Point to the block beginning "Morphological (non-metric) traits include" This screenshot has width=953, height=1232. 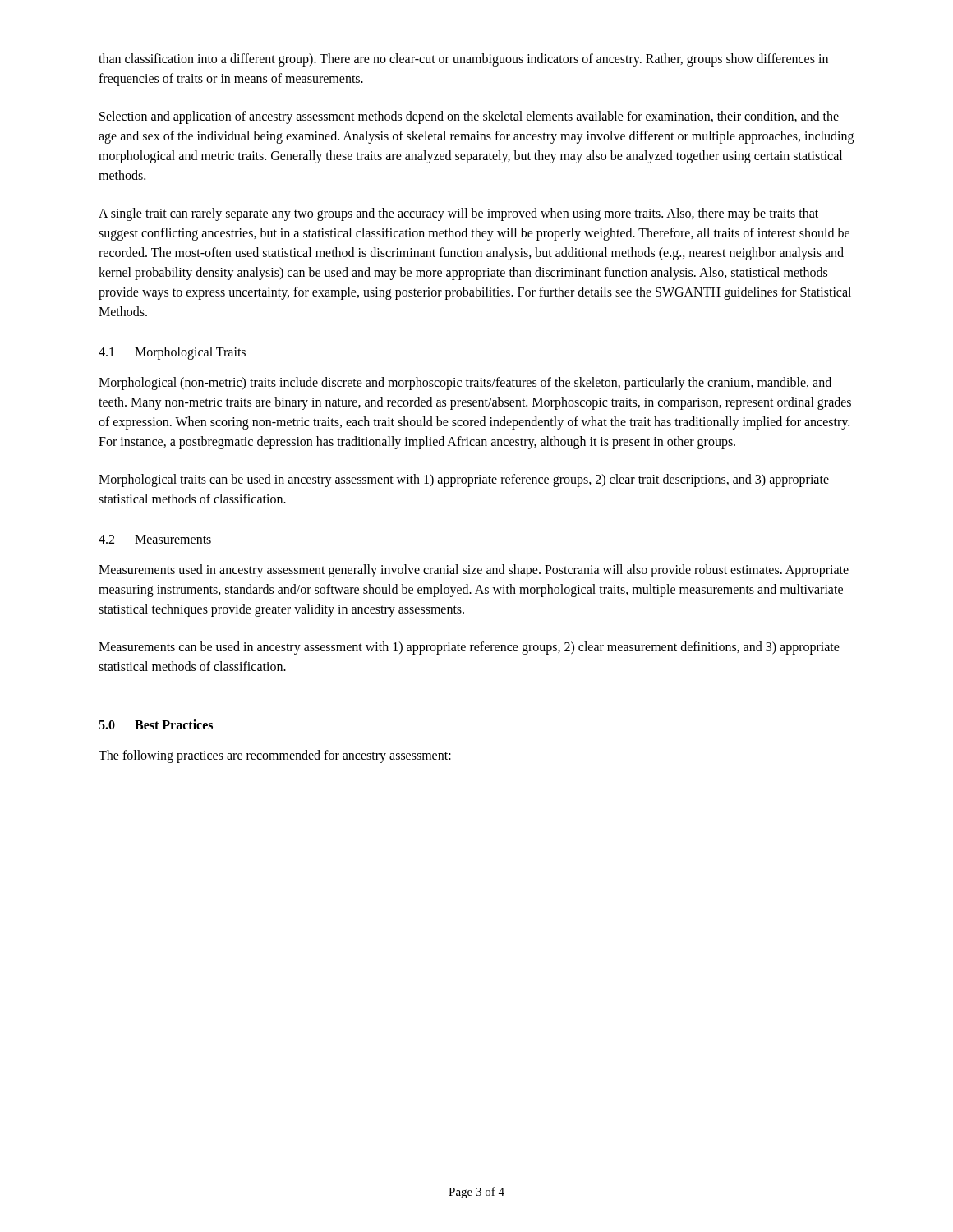[x=475, y=412]
